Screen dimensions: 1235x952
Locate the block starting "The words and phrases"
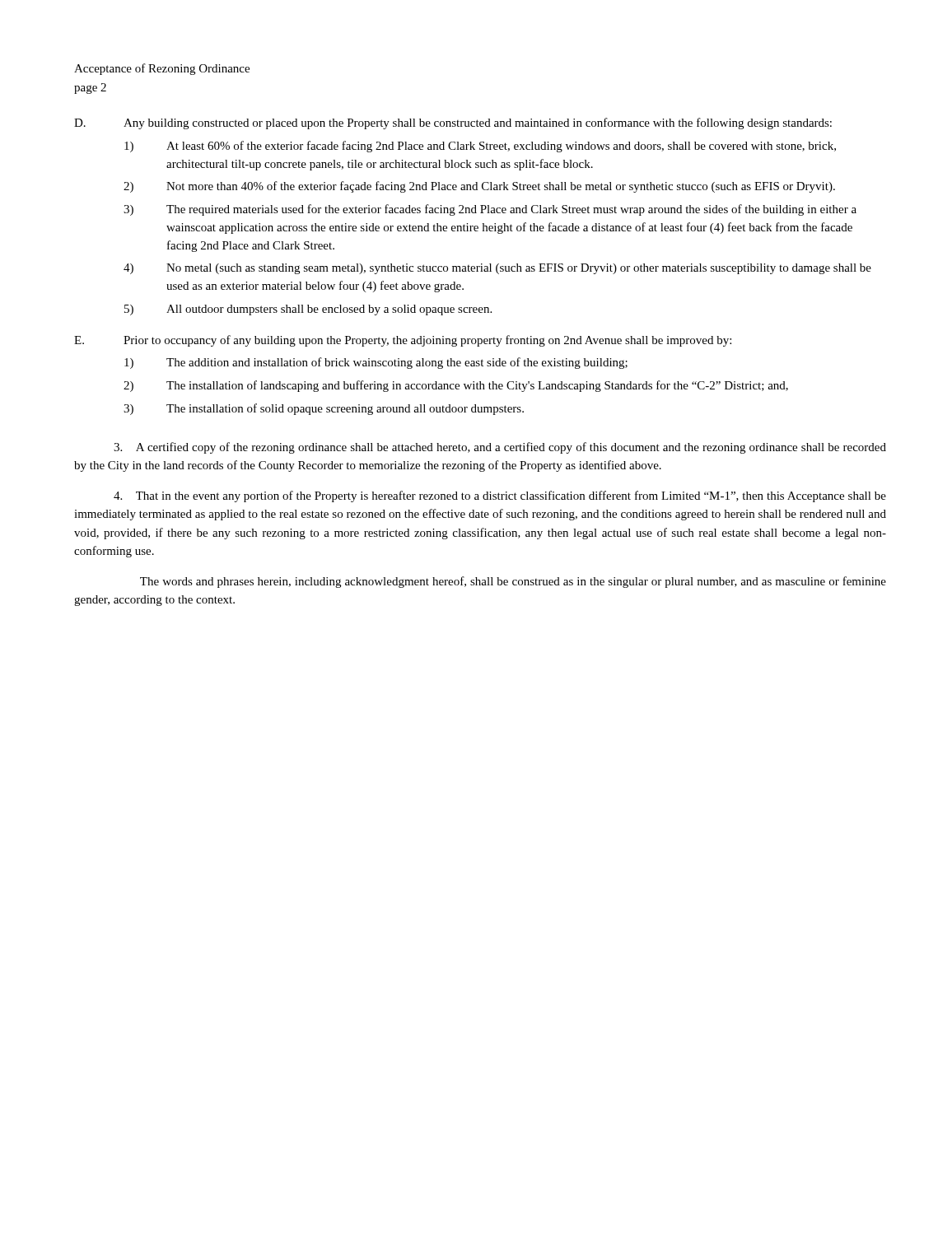[480, 590]
